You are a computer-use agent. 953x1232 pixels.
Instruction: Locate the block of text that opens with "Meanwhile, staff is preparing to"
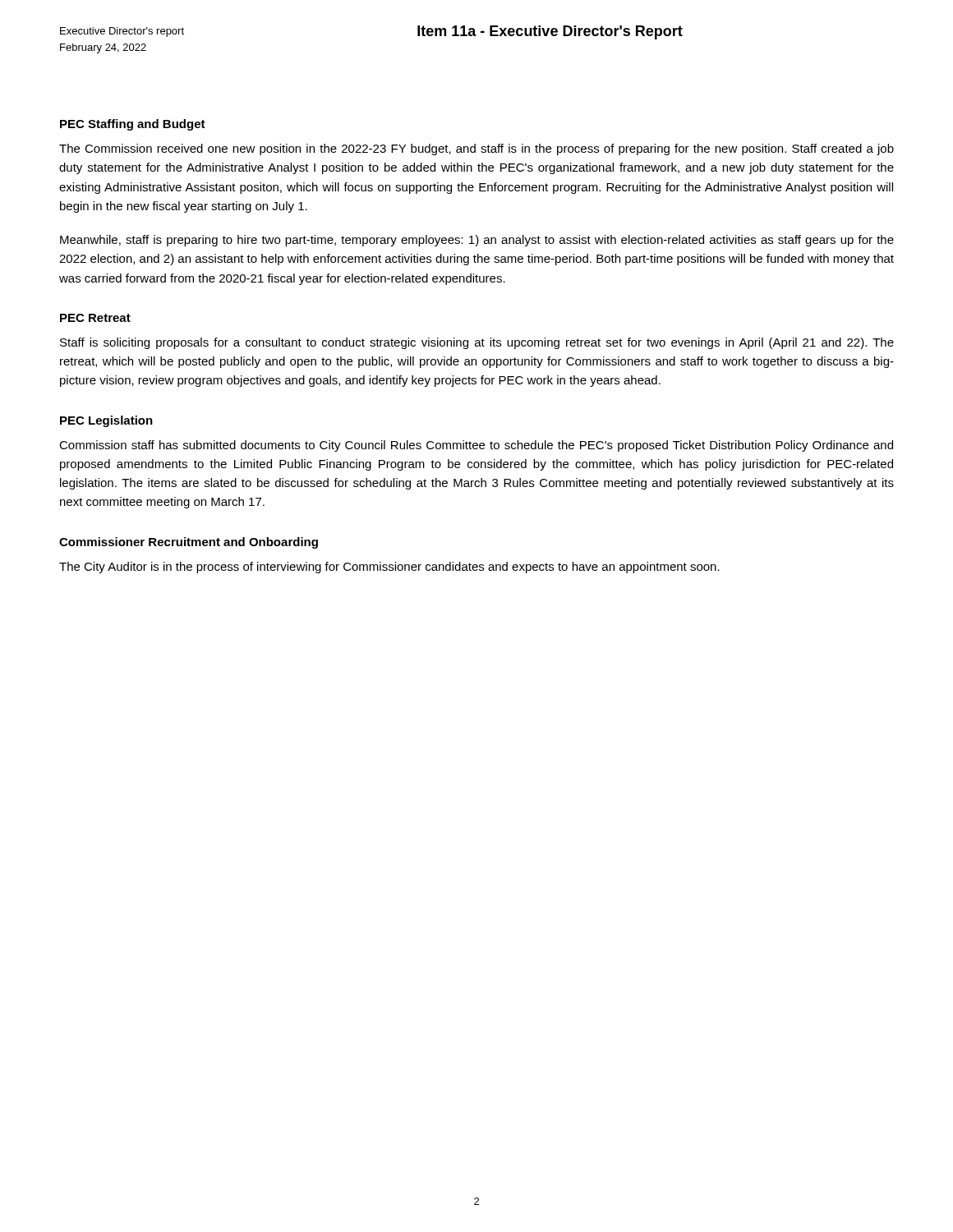(x=476, y=259)
